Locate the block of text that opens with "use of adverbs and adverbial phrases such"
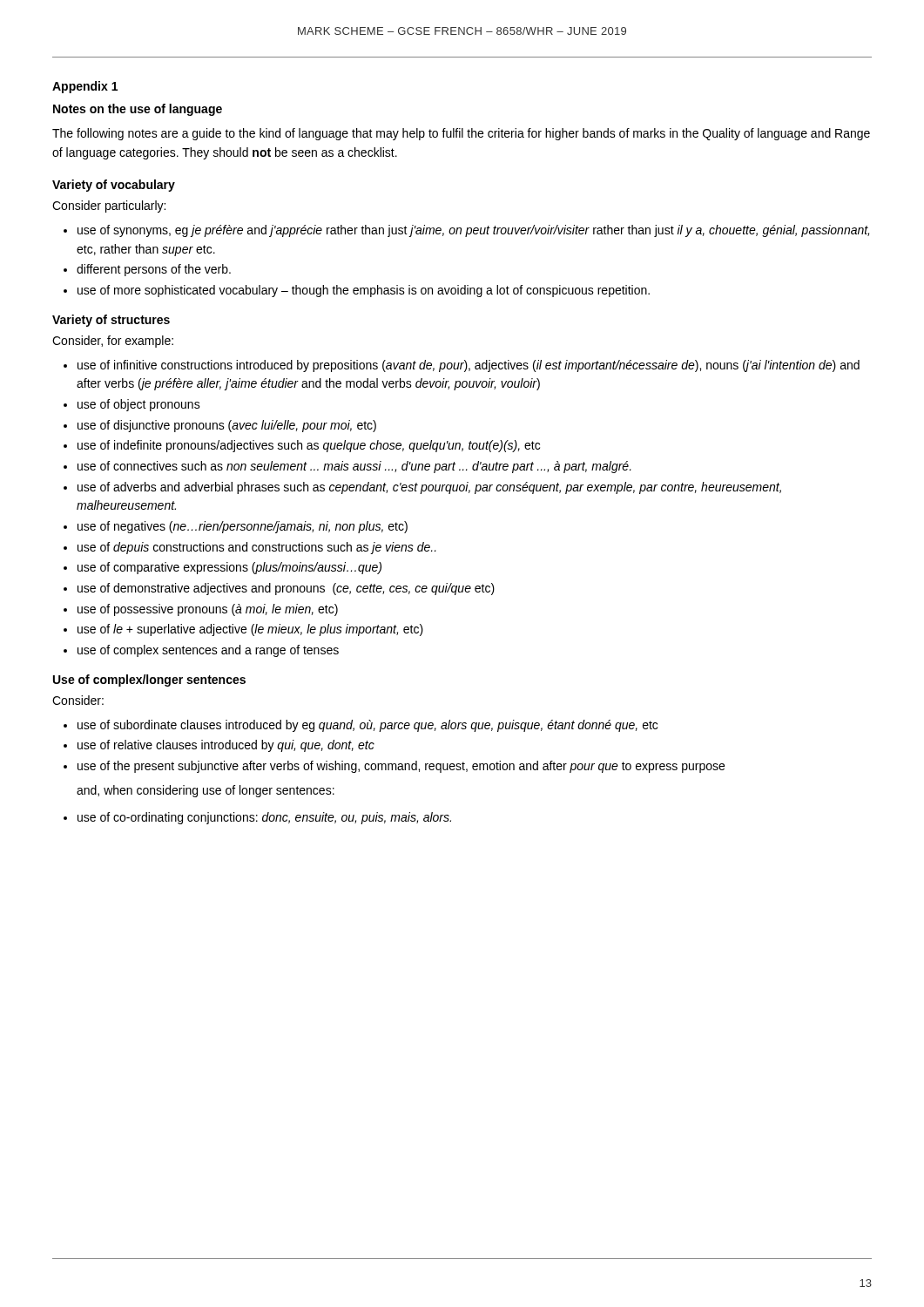This screenshot has height=1307, width=924. pyautogui.click(x=430, y=496)
